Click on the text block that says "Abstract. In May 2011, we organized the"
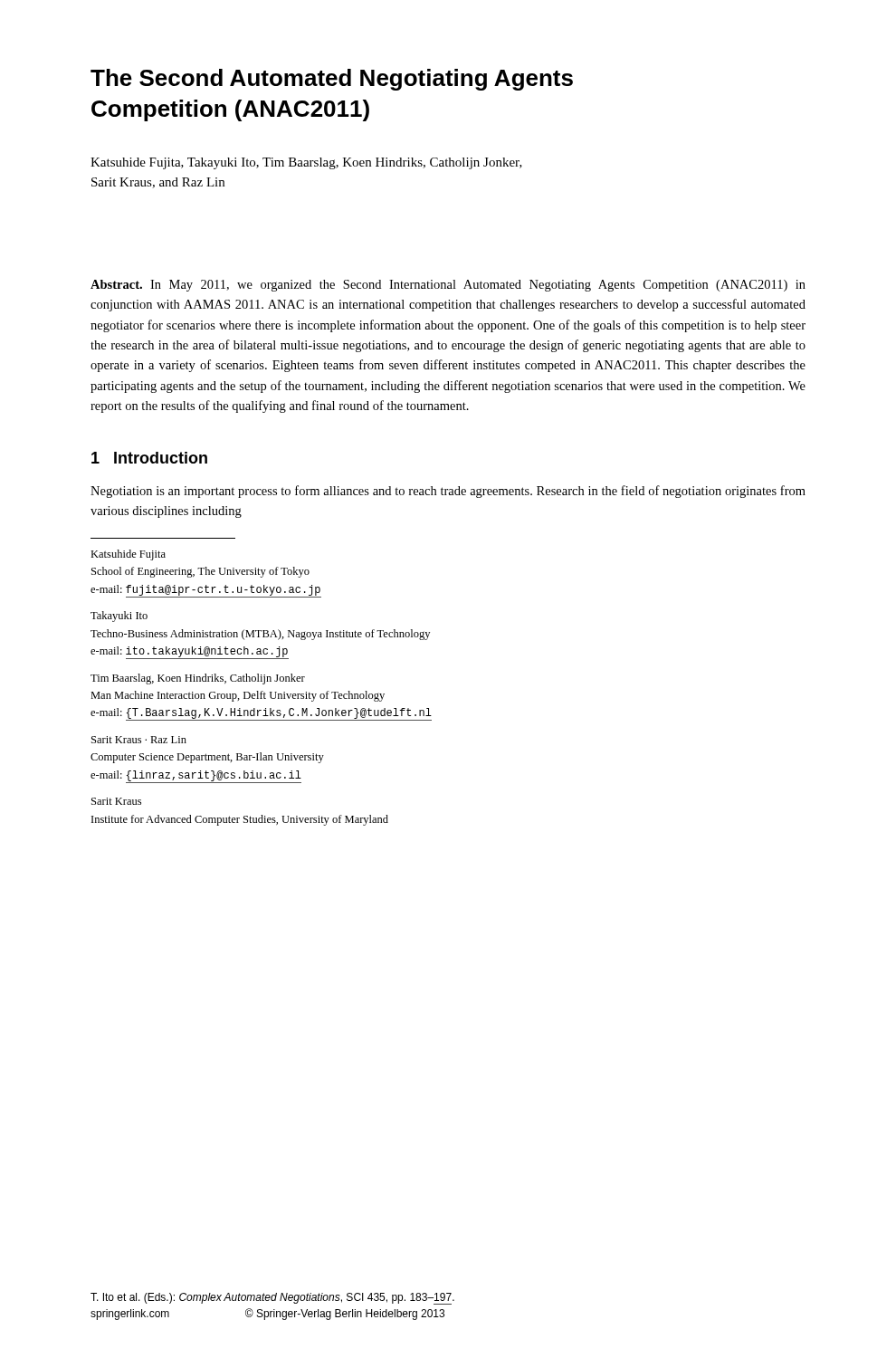The width and height of the screenshot is (896, 1358). coord(448,345)
